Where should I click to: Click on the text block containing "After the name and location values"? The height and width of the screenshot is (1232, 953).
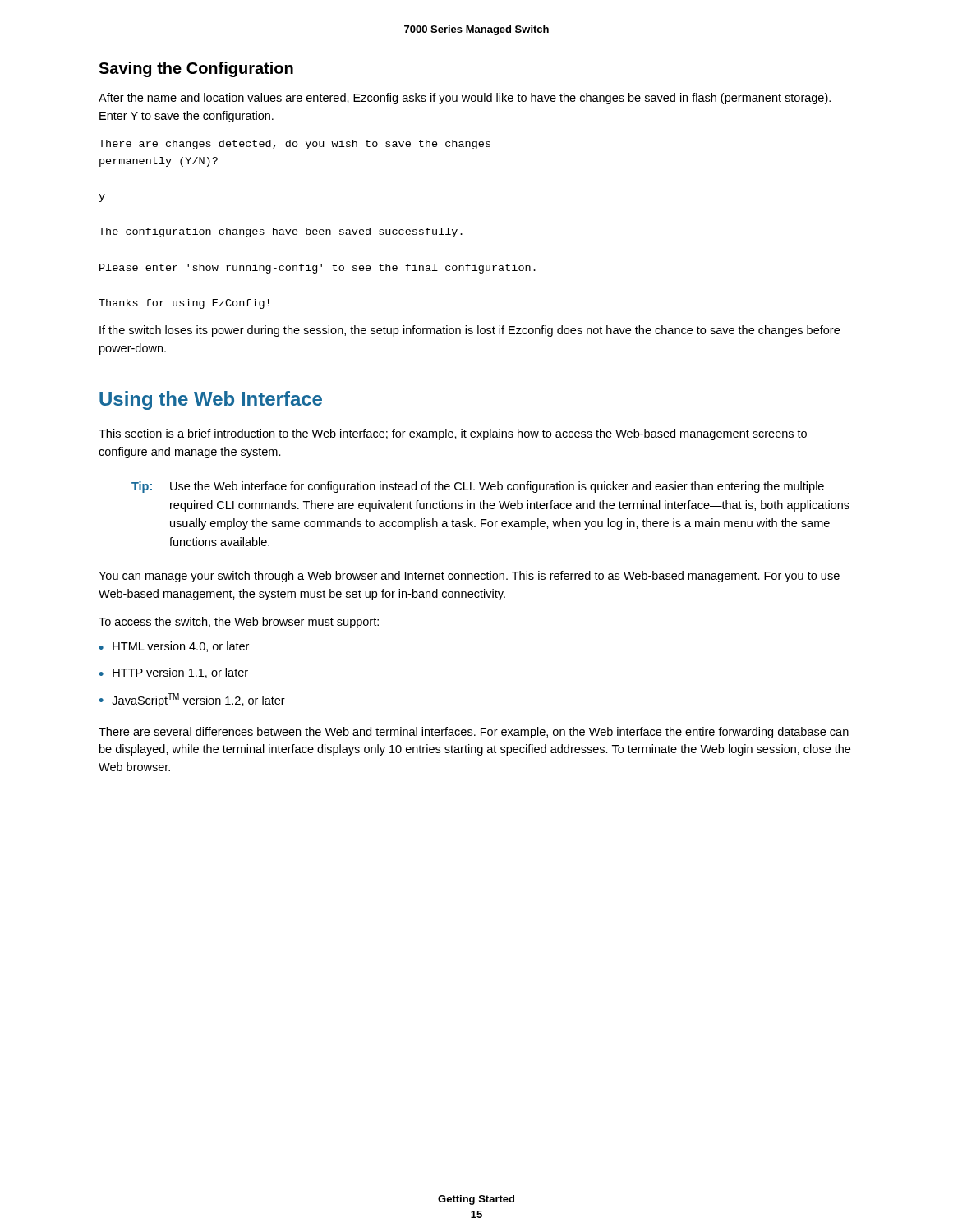coord(465,107)
